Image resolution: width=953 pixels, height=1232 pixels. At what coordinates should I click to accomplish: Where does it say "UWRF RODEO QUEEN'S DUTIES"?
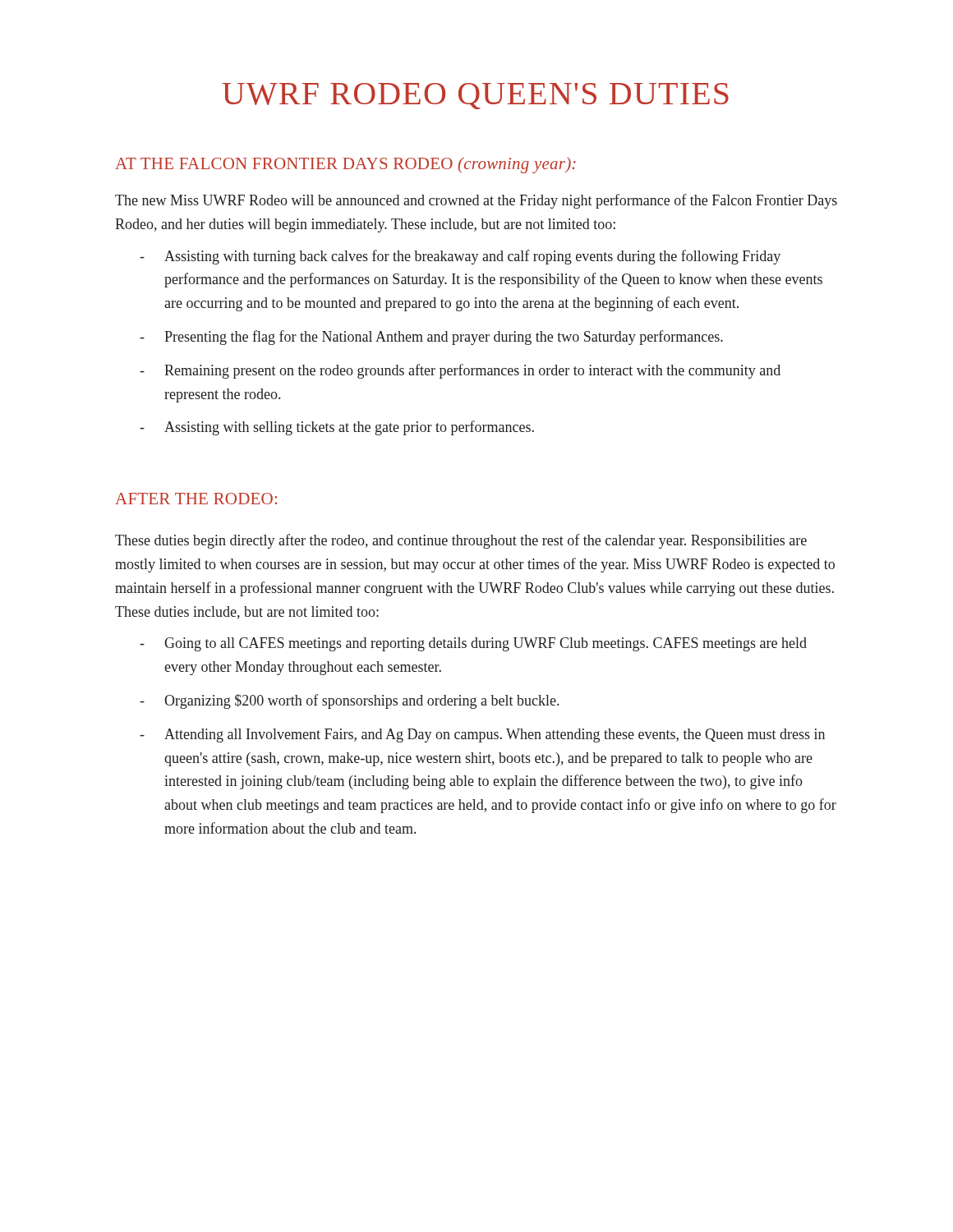click(476, 93)
